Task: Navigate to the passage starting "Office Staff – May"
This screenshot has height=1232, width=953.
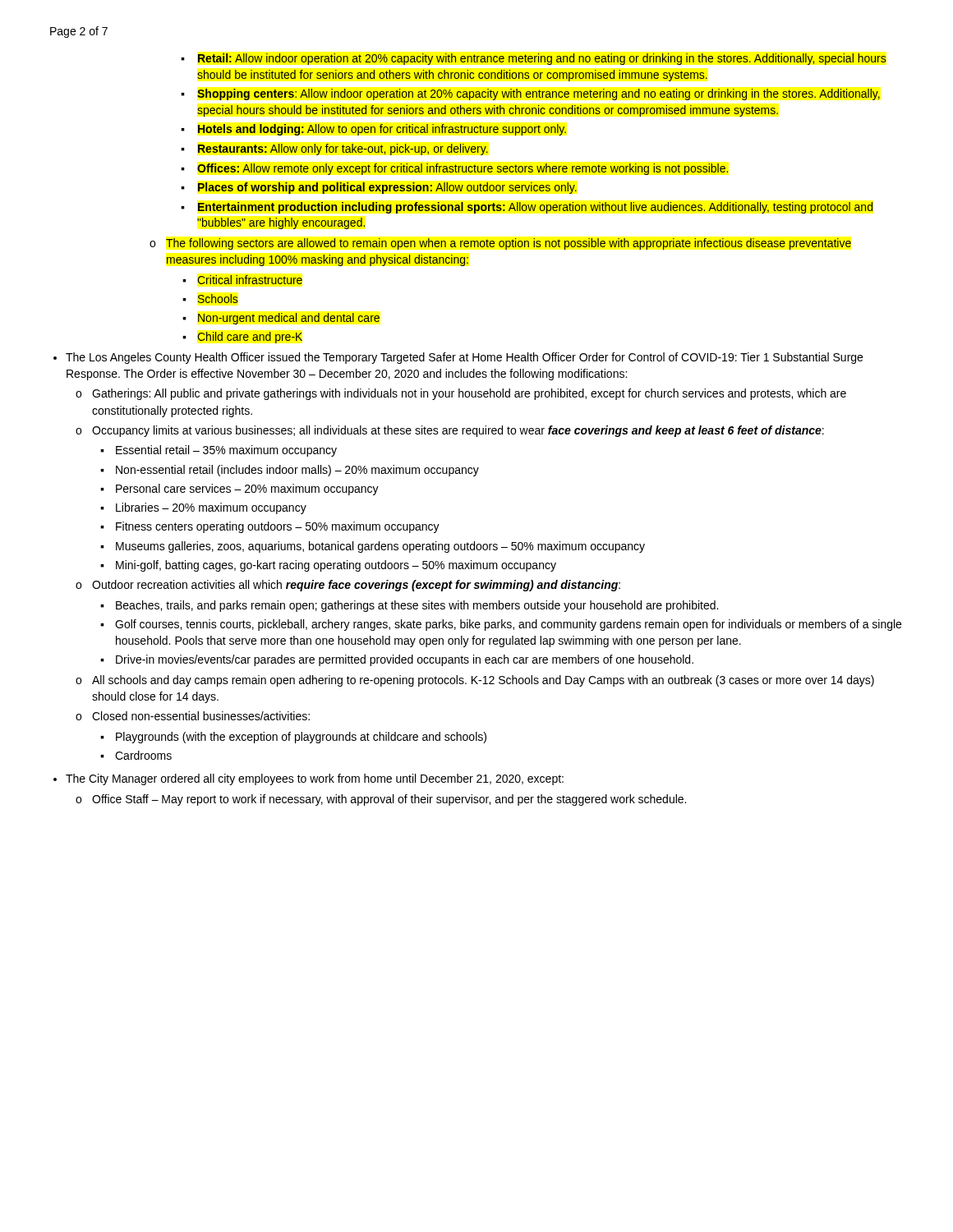Action: (x=390, y=799)
